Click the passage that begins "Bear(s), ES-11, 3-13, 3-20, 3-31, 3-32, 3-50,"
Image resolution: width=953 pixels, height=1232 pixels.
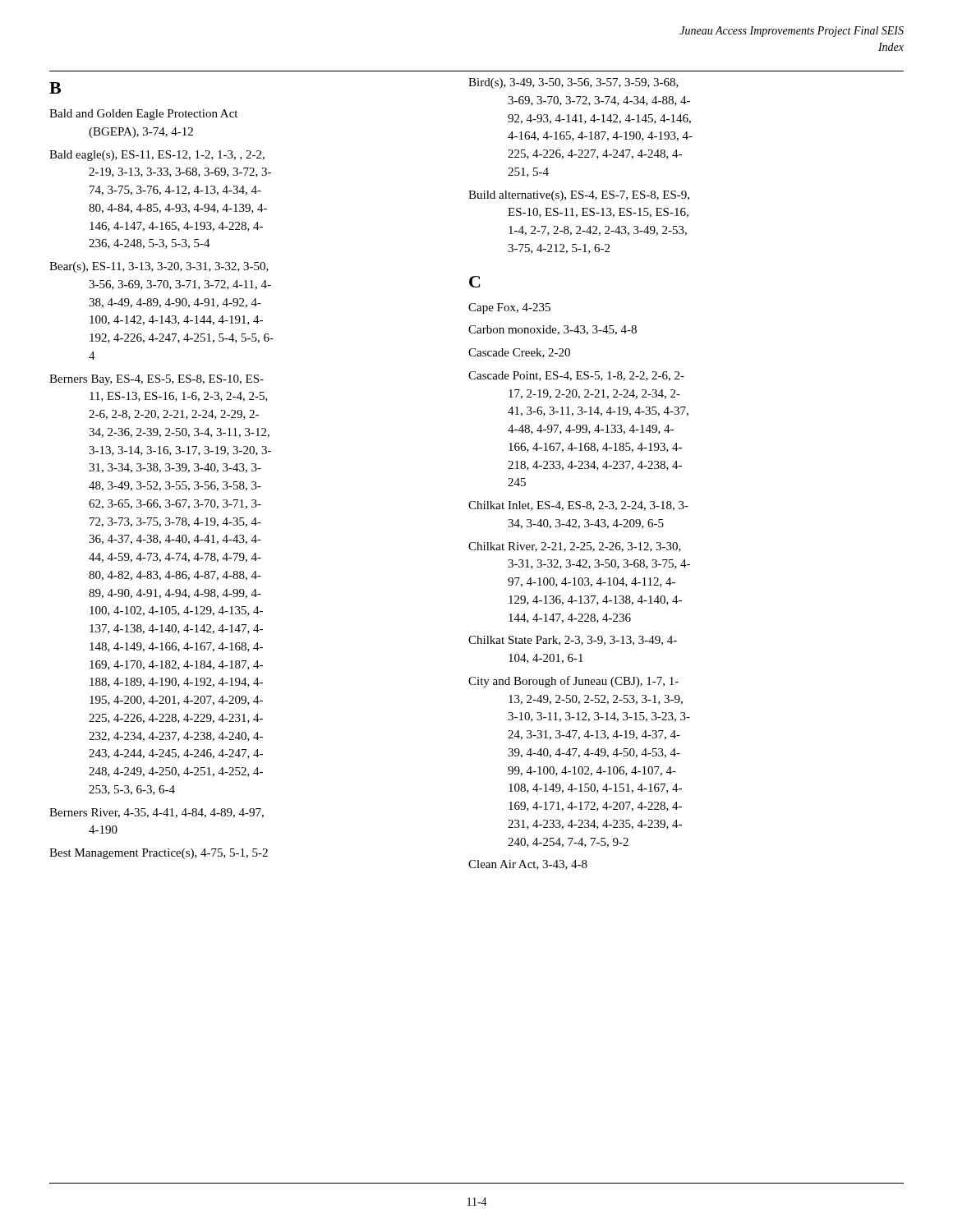[x=246, y=311]
